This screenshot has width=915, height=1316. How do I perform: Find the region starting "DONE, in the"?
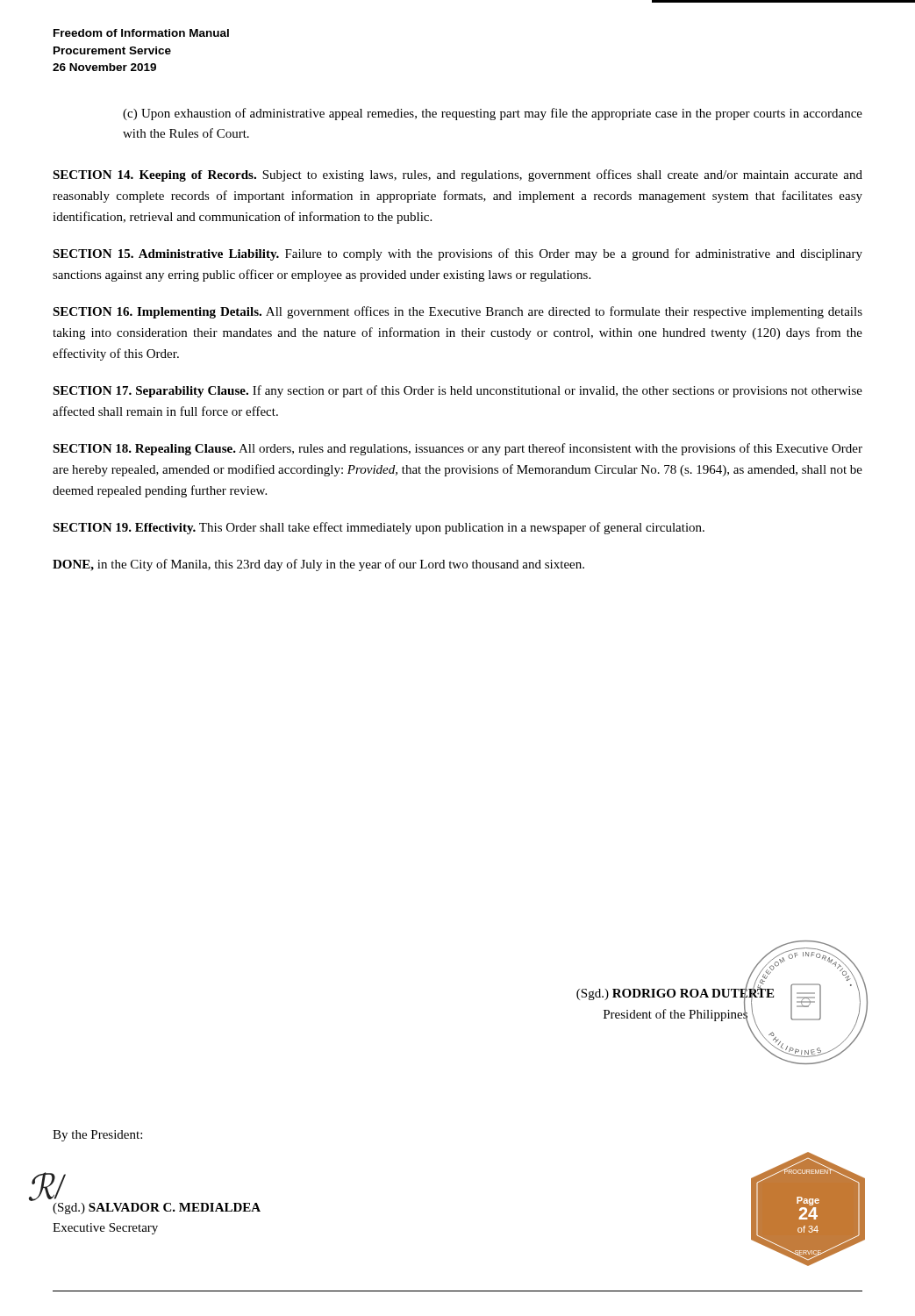[319, 564]
